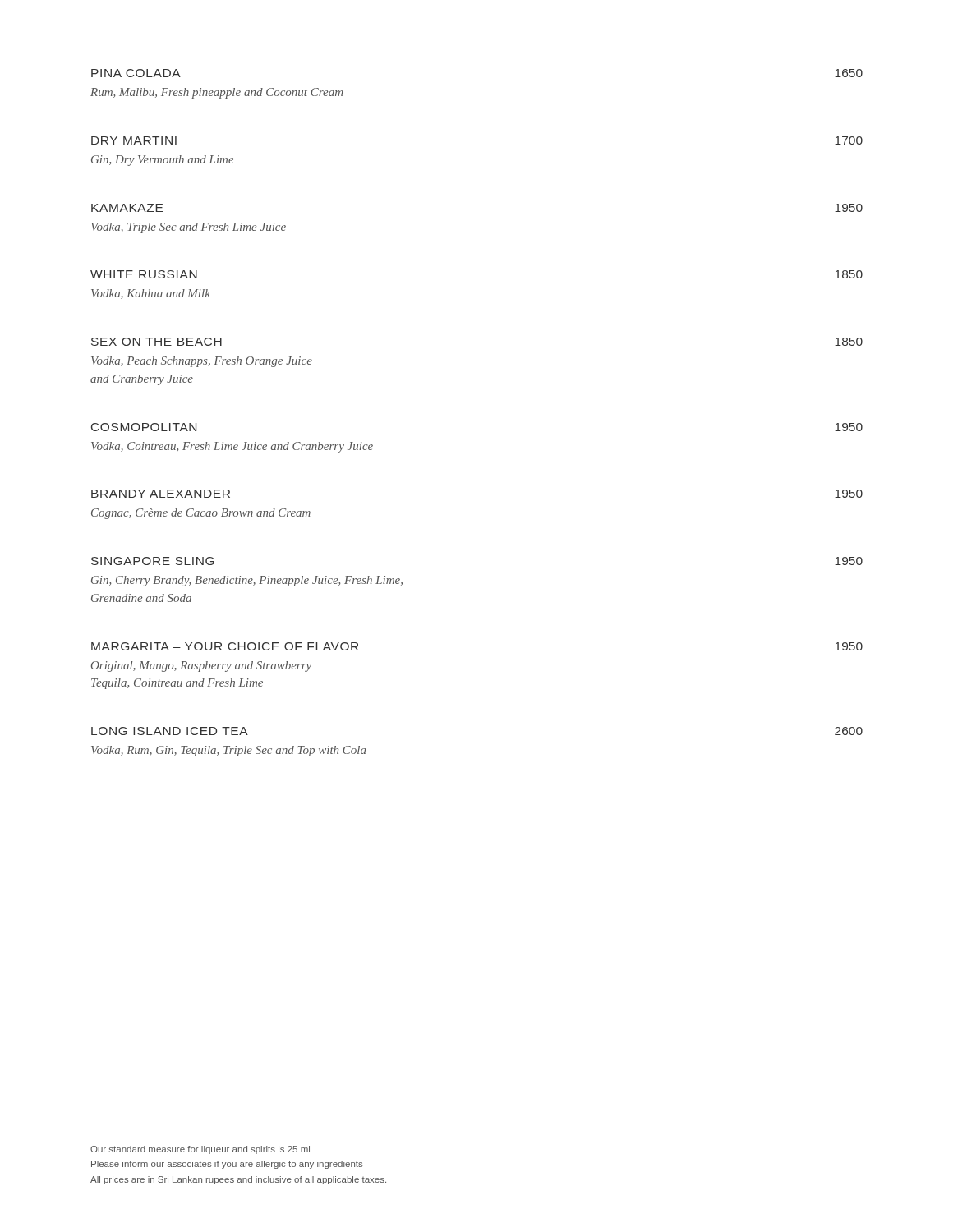Select the list item that says "BRANDY ALEXANDER Cognac,"
The height and width of the screenshot is (1232, 953).
[x=161, y=493]
